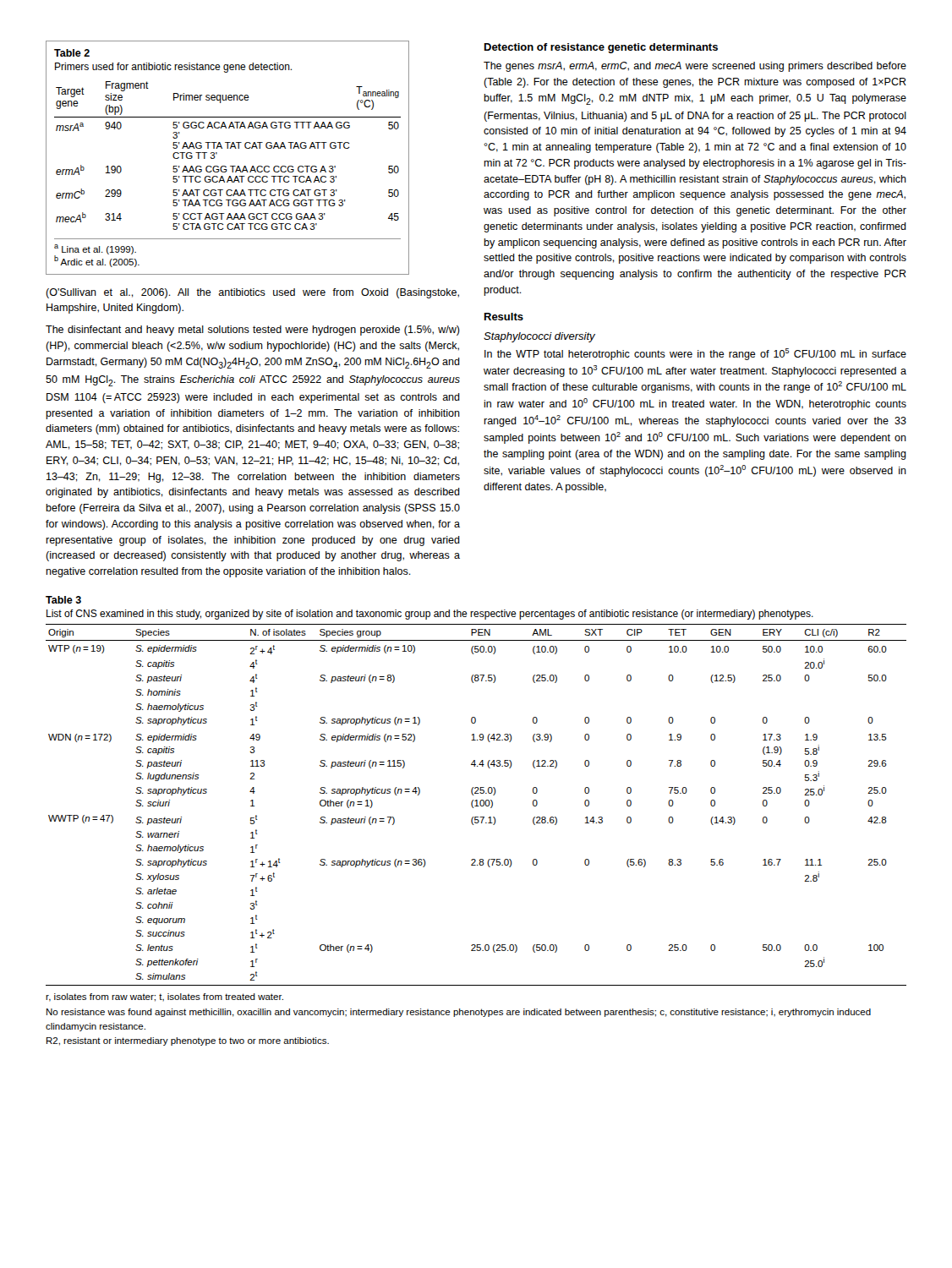Image resolution: width=952 pixels, height=1268 pixels.
Task: Find the text starting "Detection of resistance genetic determinants"
Action: [x=601, y=47]
